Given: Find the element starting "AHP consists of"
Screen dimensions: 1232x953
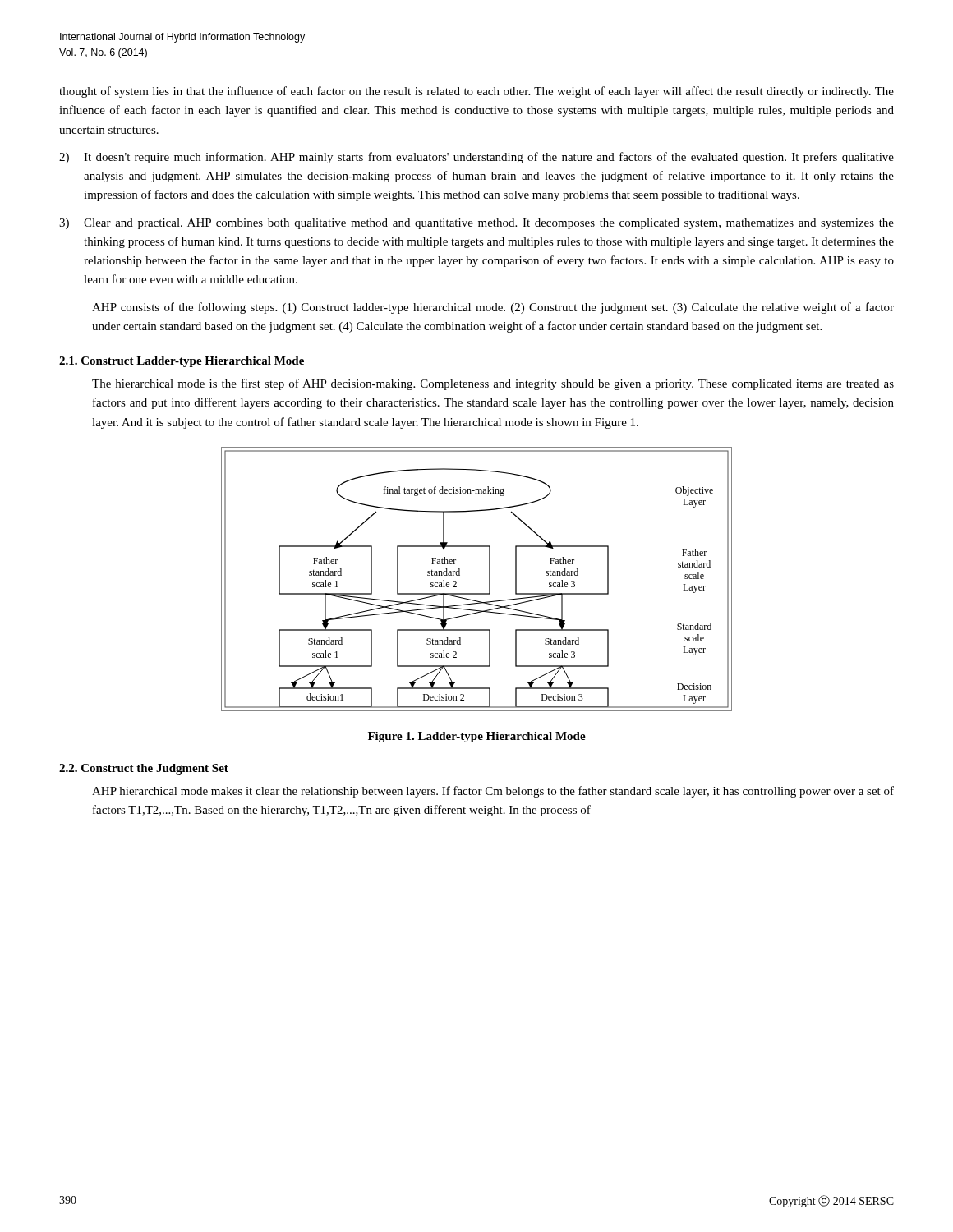Looking at the screenshot, I should point(493,316).
